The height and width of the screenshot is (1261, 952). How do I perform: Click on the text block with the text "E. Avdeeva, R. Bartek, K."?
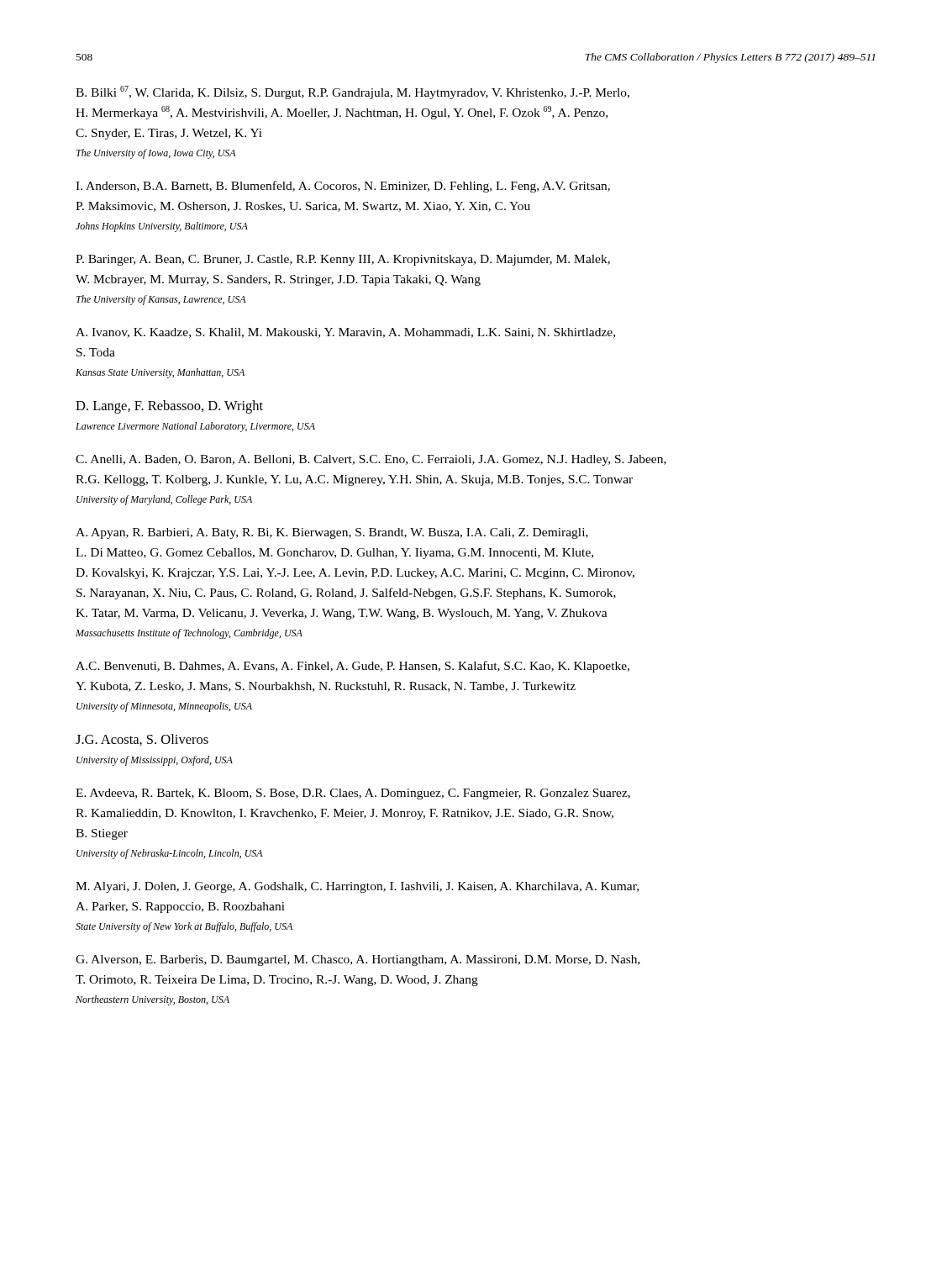pos(353,812)
